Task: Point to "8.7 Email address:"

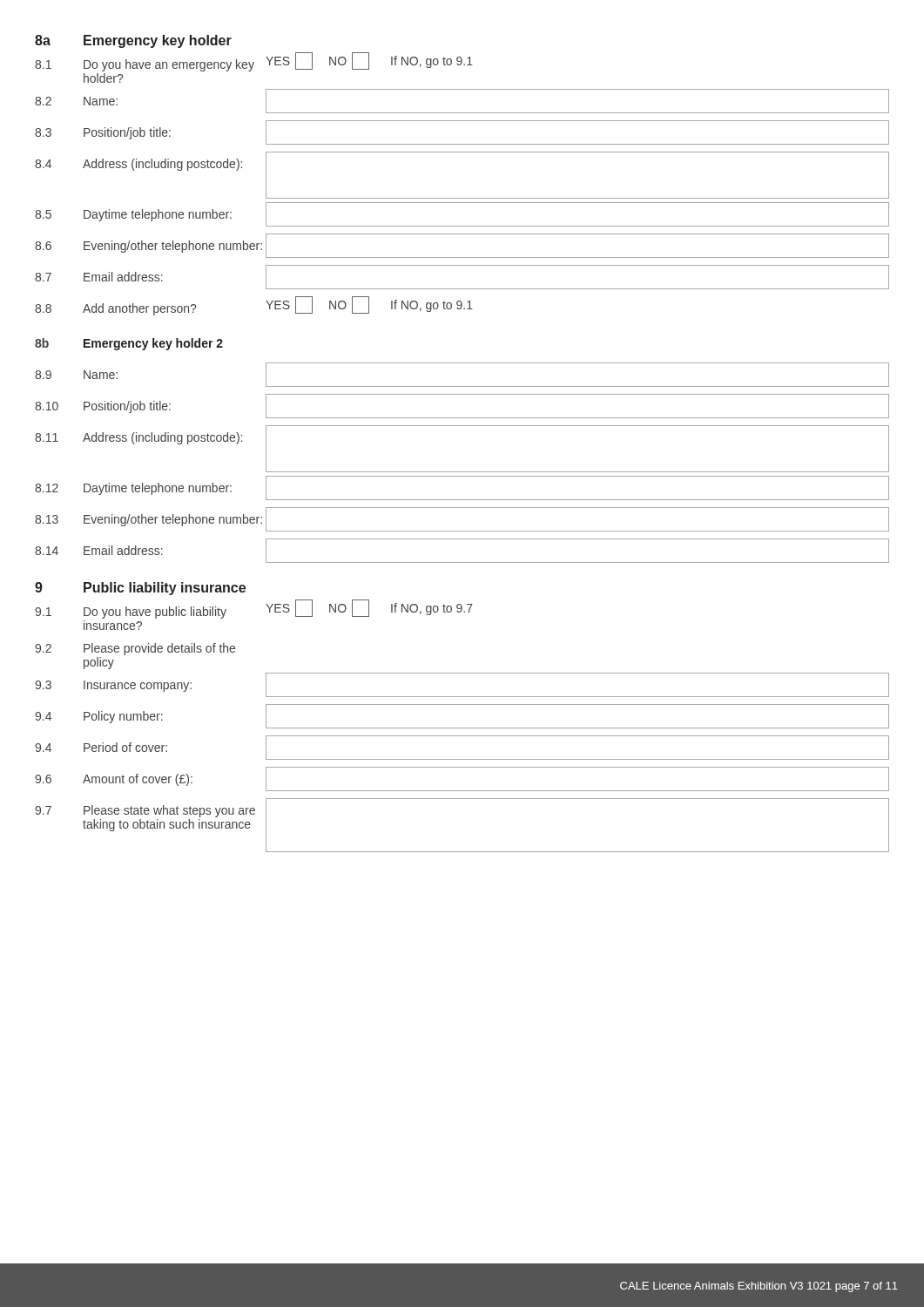Action: pos(462,277)
